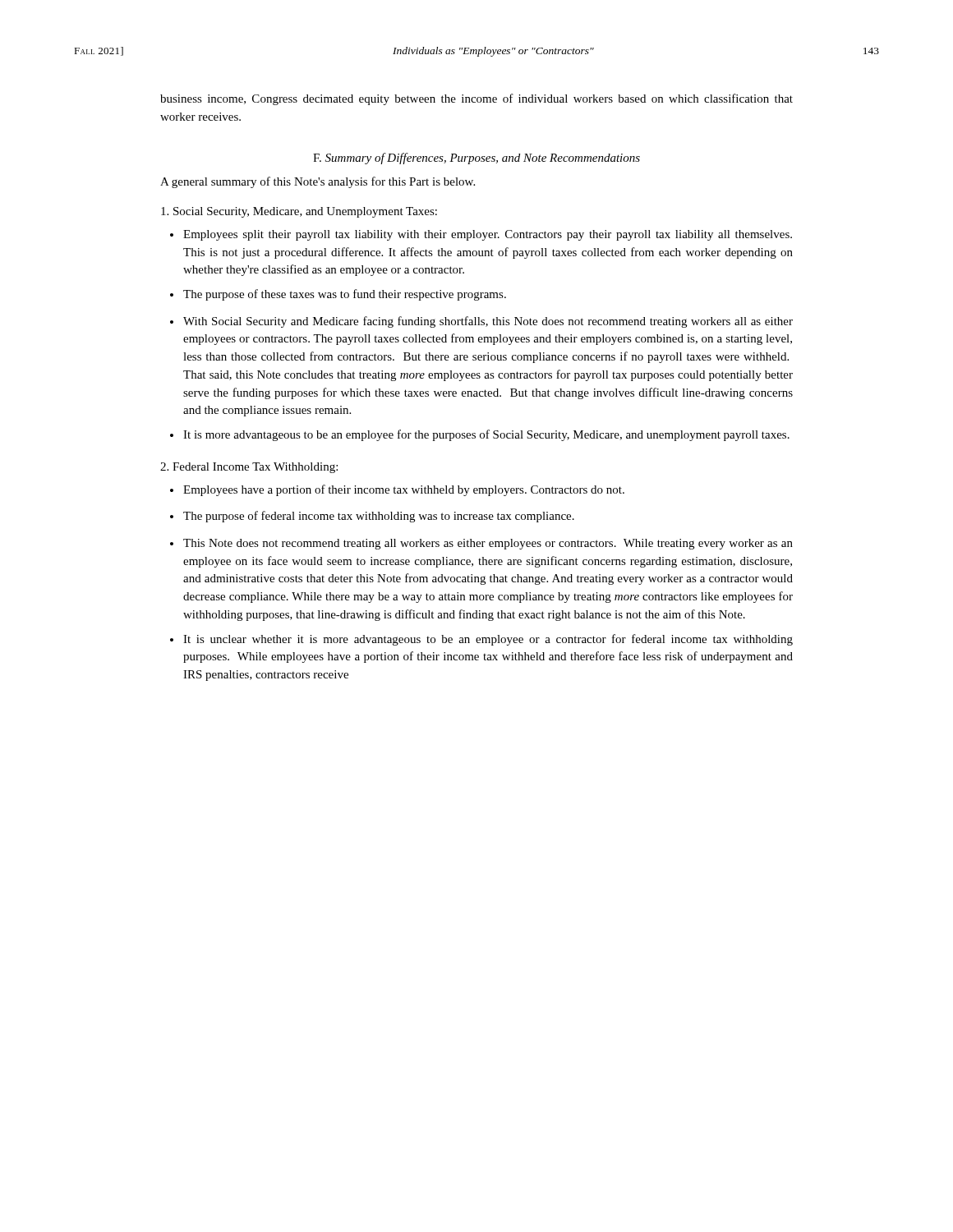
Task: Select the list item containing "• Employees have"
Action: [476, 491]
